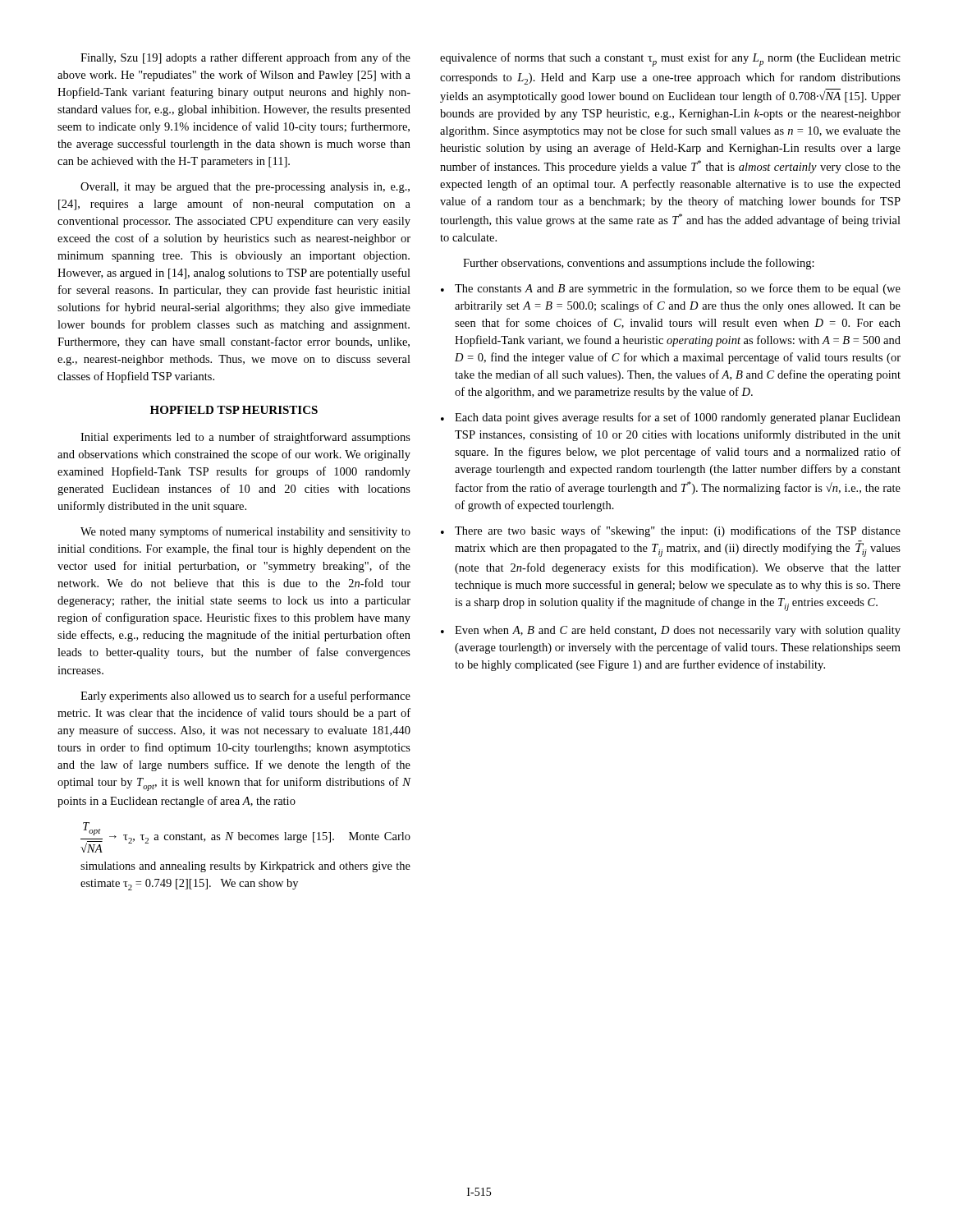958x1232 pixels.
Task: Click on the text block containing "We noted many symptoms of numerical instability and"
Action: pos(234,601)
